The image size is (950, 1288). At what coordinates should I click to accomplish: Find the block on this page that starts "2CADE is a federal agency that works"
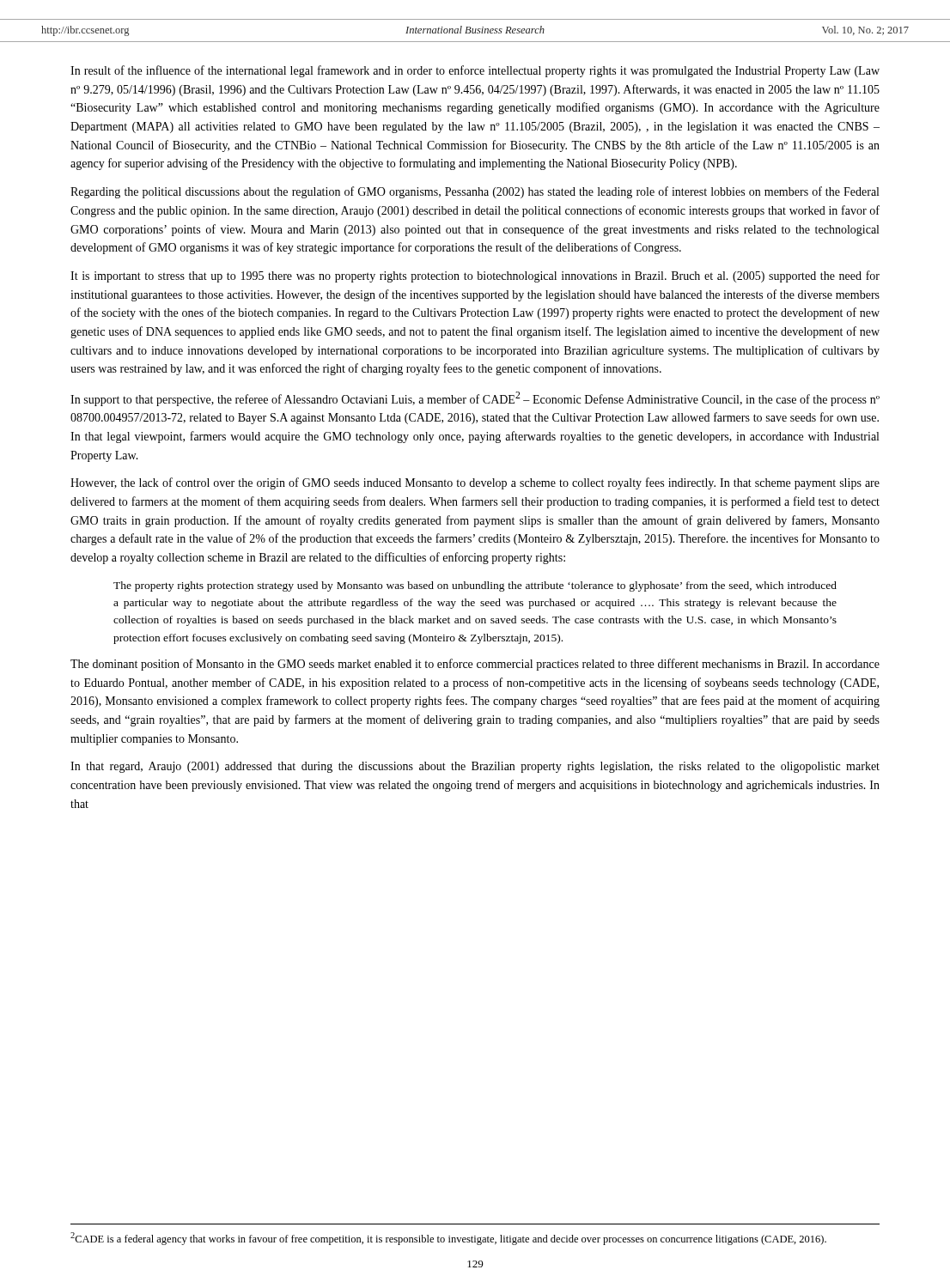(449, 1238)
